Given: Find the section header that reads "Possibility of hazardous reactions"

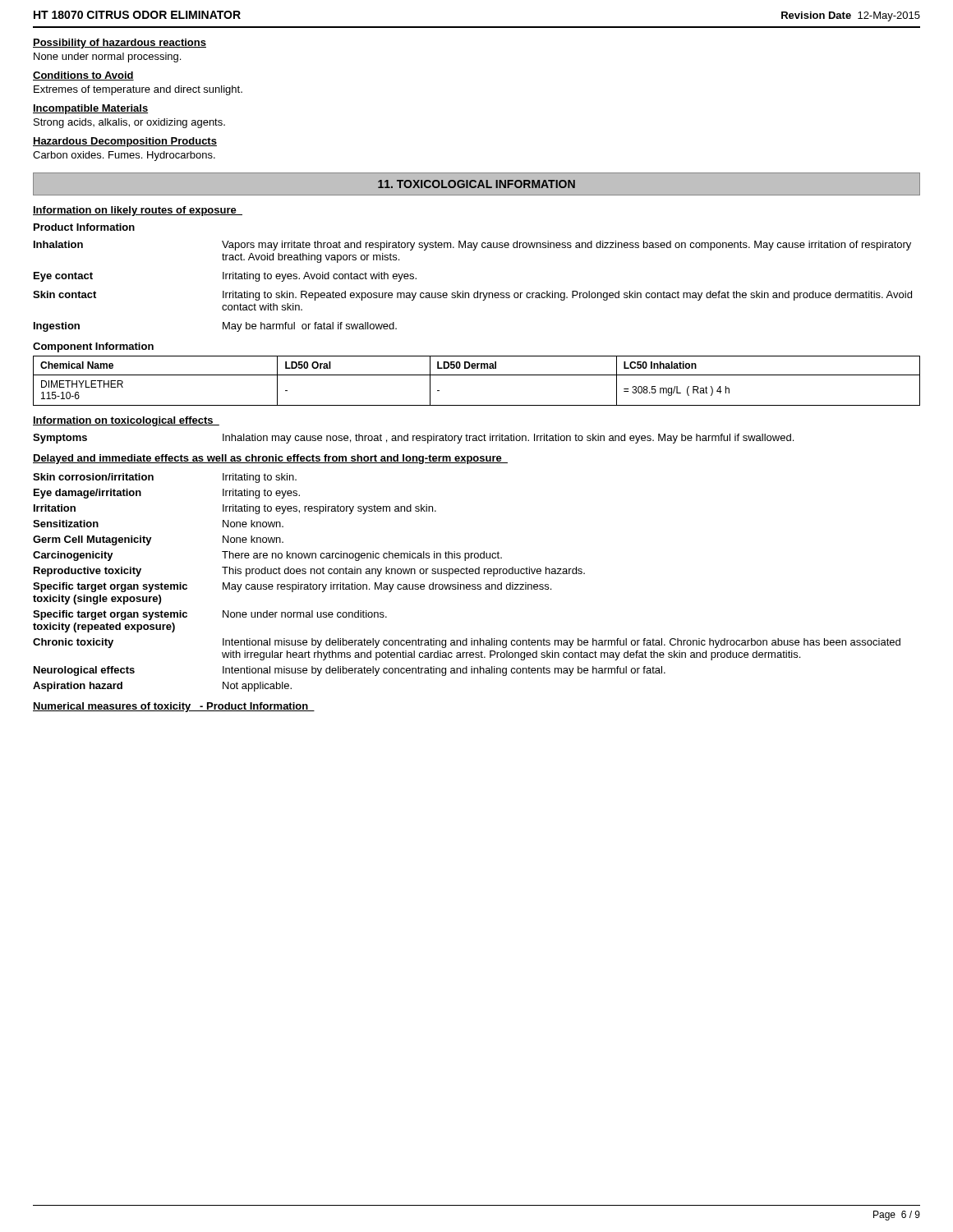Looking at the screenshot, I should [120, 42].
